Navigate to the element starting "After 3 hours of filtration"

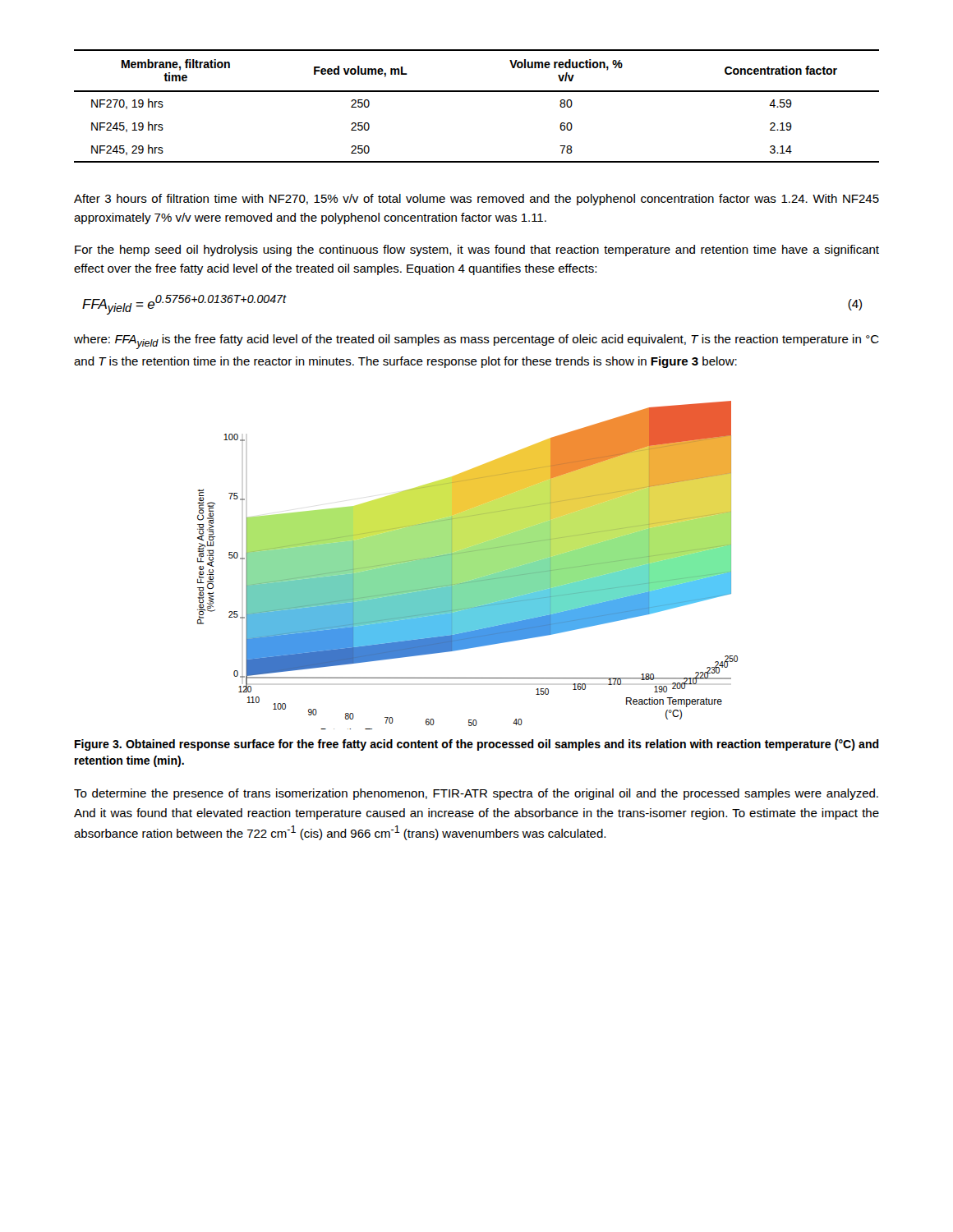tap(476, 200)
